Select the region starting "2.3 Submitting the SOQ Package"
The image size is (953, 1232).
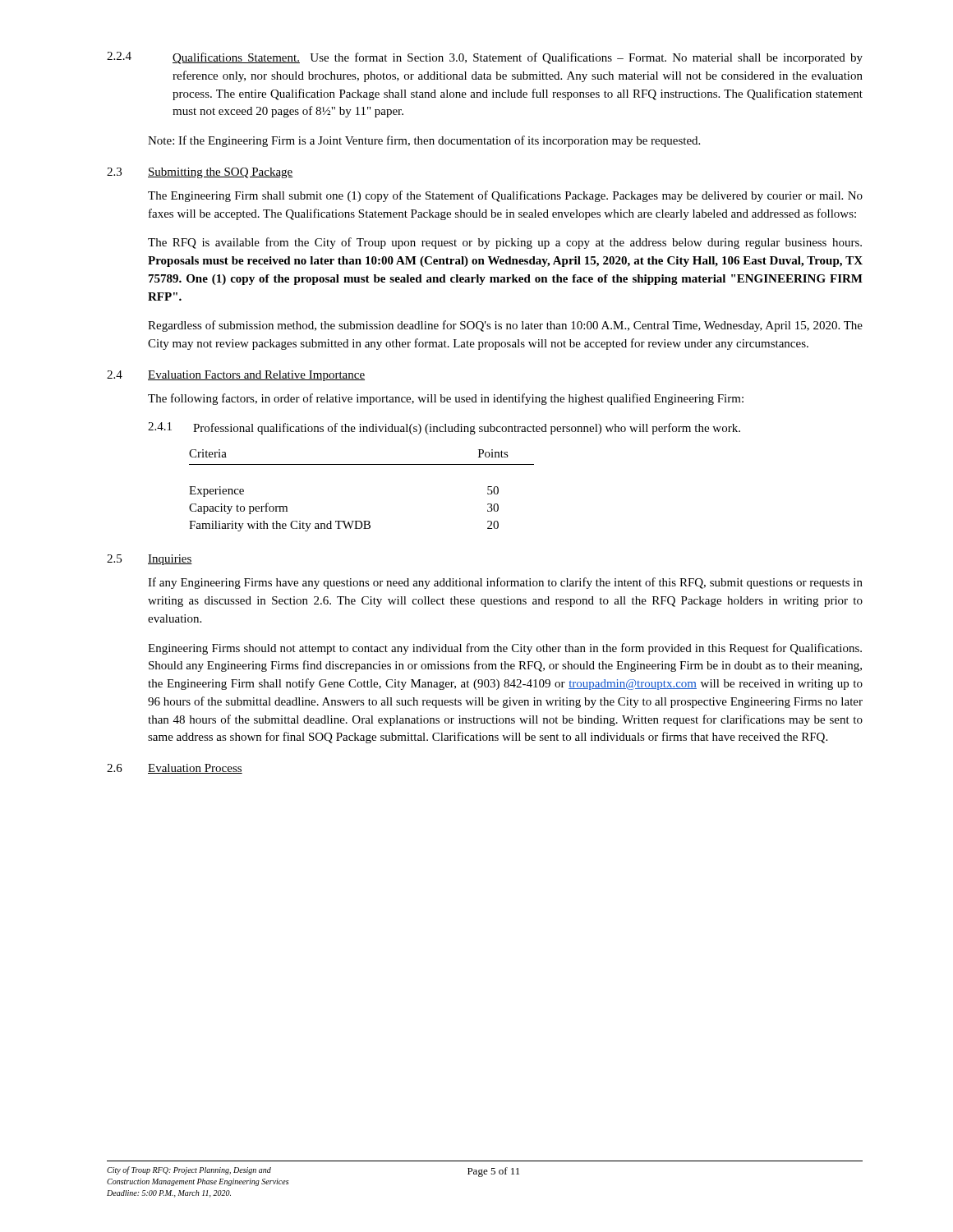pos(200,172)
